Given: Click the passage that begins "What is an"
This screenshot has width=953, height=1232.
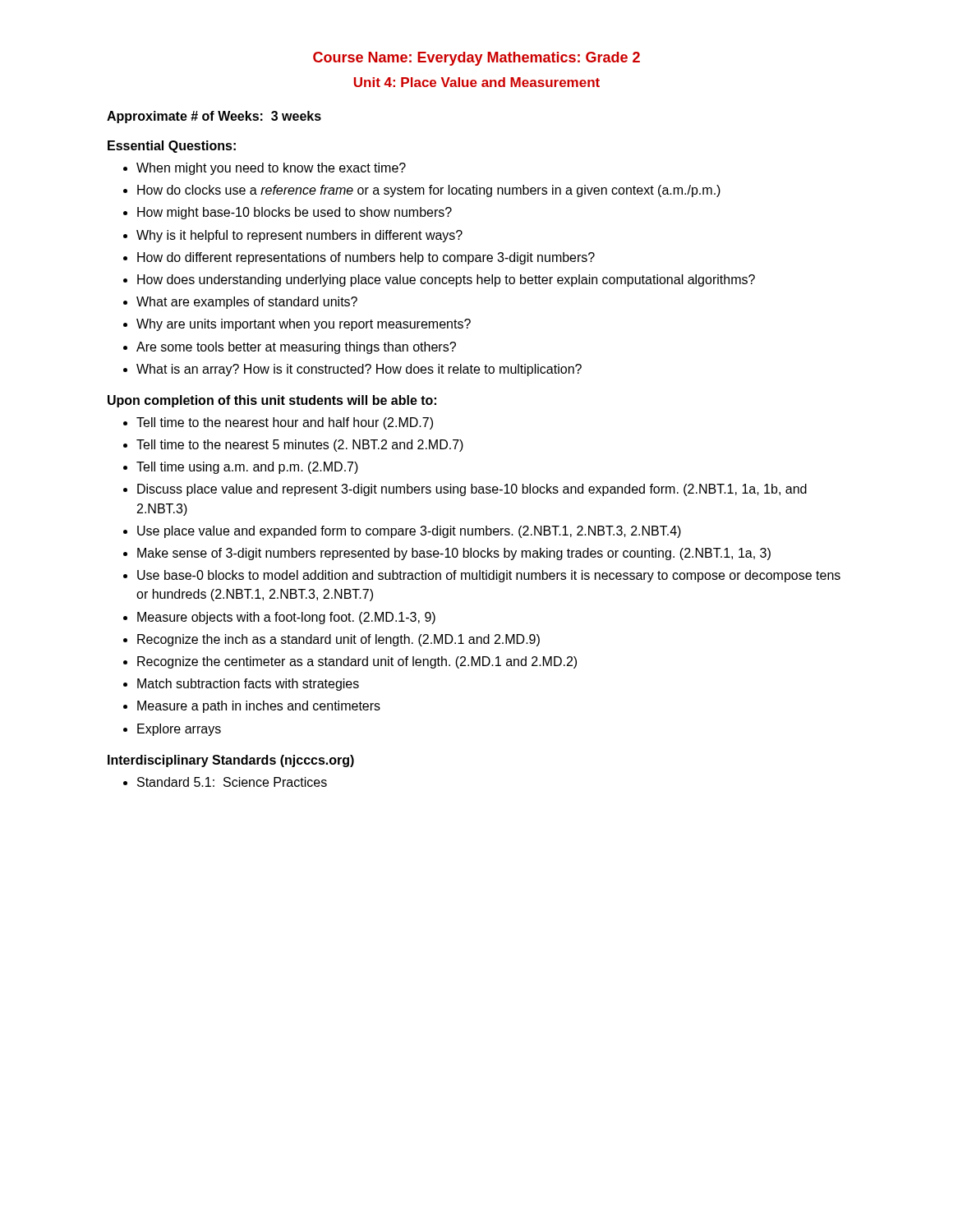Looking at the screenshot, I should pos(491,369).
